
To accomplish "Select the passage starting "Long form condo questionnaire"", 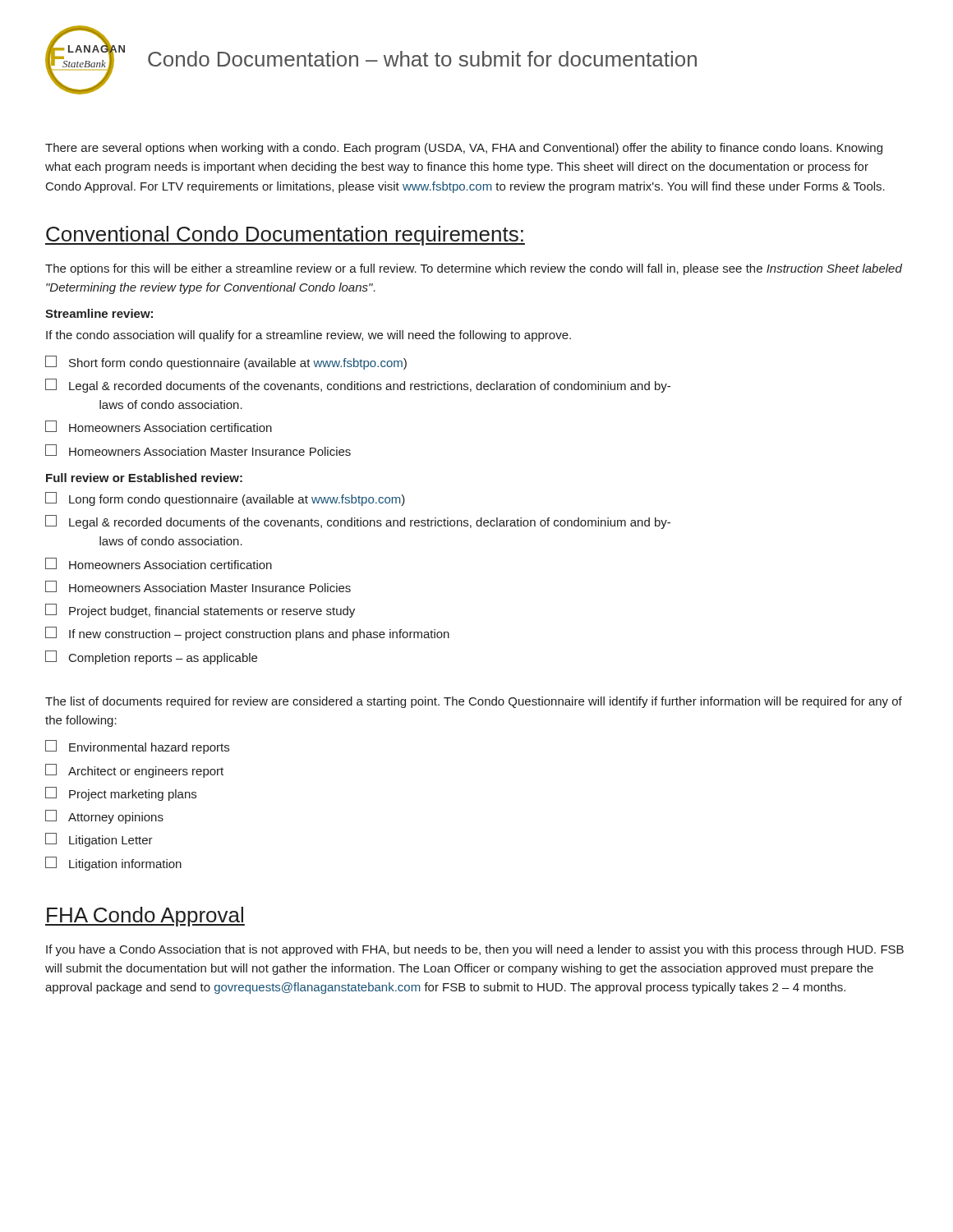I will 225,499.
